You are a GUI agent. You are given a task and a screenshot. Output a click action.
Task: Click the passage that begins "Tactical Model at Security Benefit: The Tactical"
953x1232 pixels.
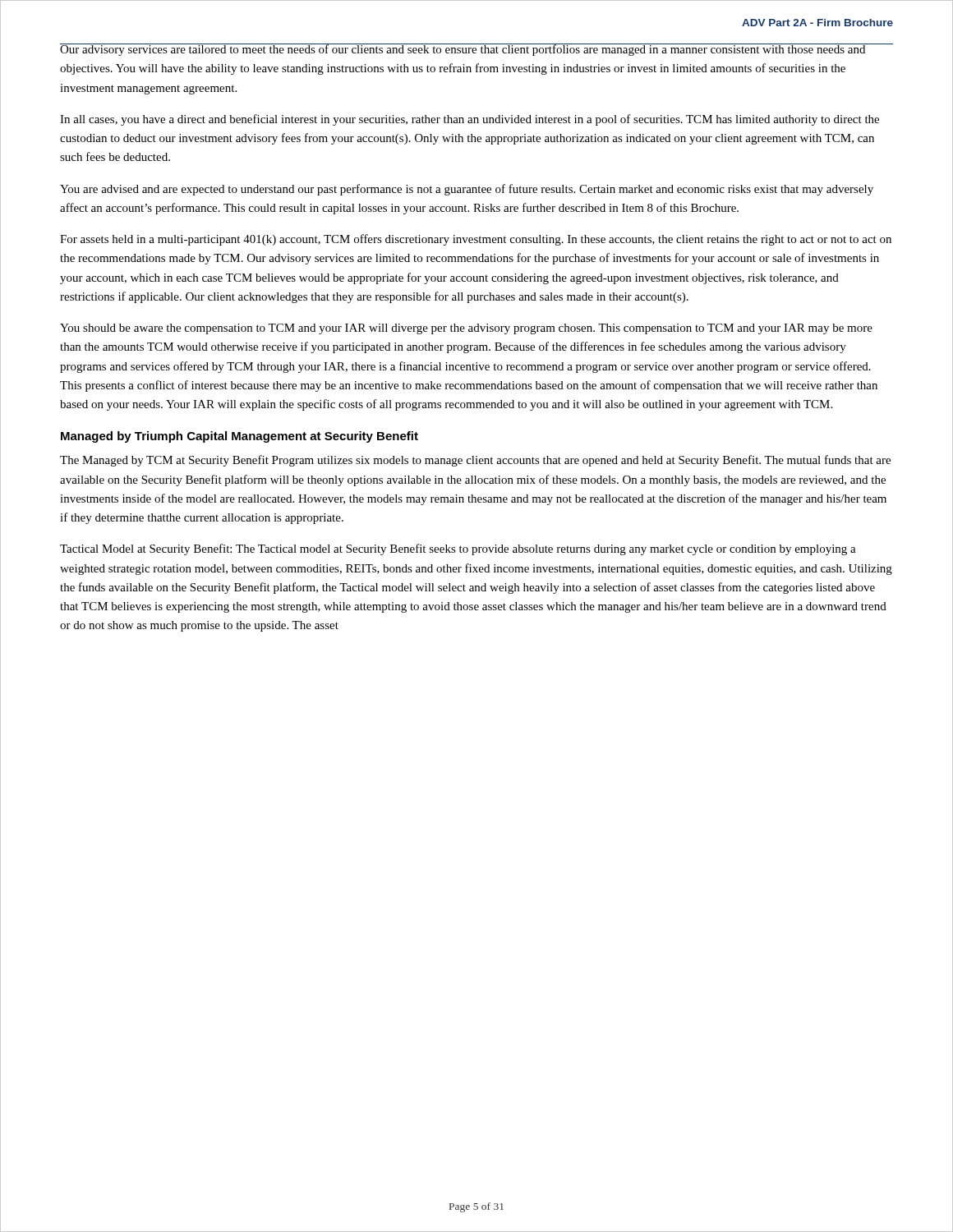coord(476,588)
